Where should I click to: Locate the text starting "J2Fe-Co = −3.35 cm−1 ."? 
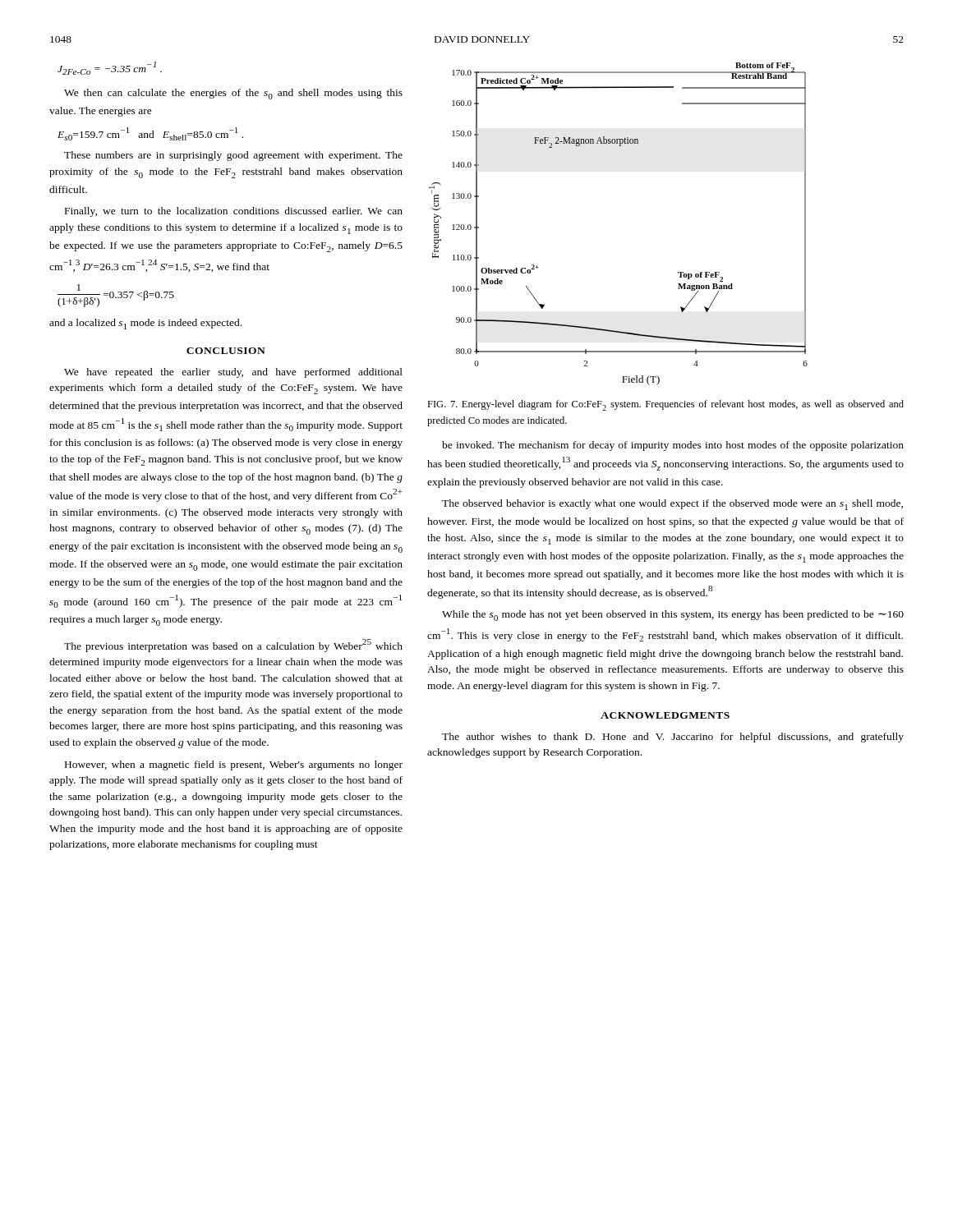pos(110,68)
